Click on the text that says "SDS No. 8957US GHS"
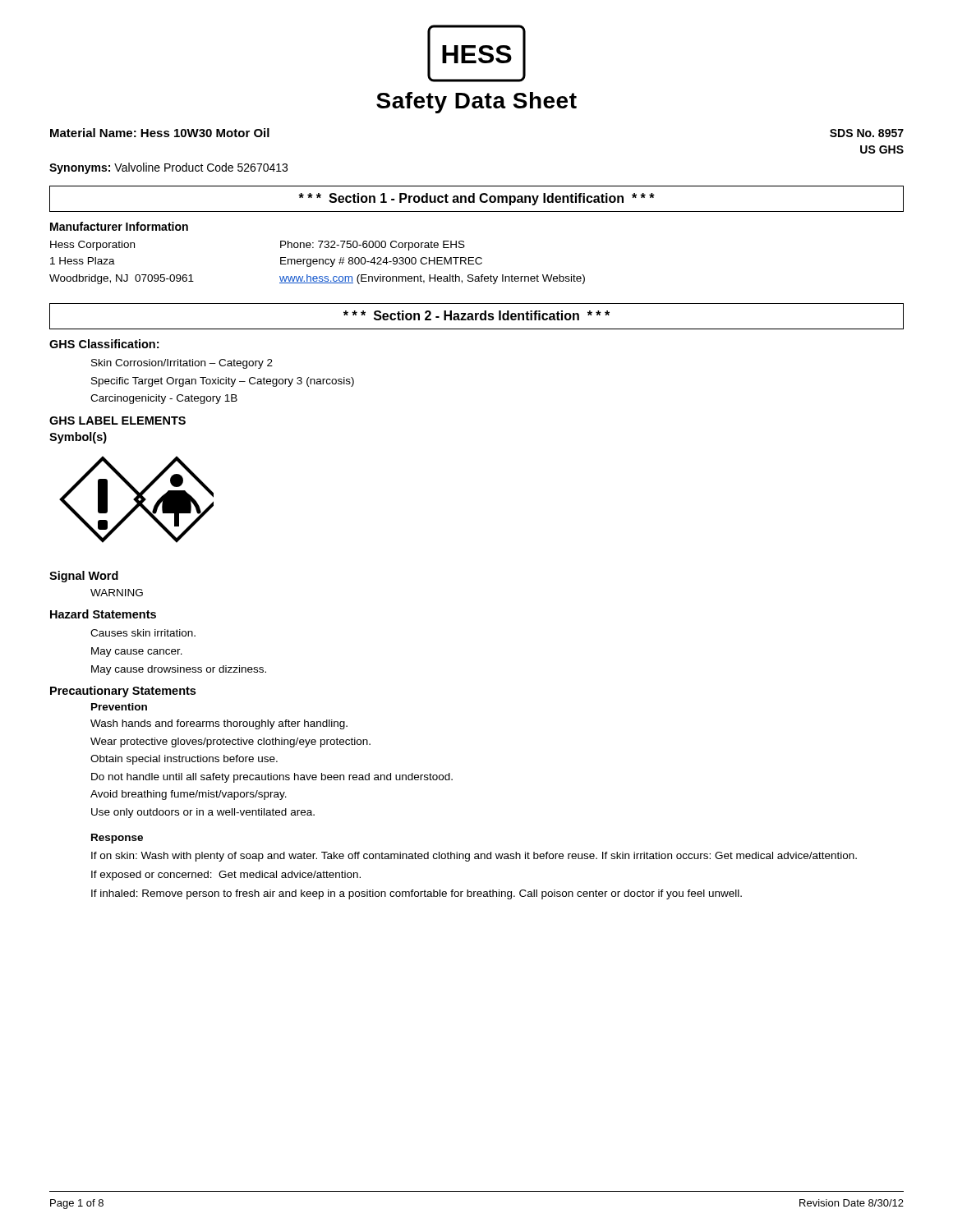This screenshot has height=1232, width=953. tap(867, 141)
